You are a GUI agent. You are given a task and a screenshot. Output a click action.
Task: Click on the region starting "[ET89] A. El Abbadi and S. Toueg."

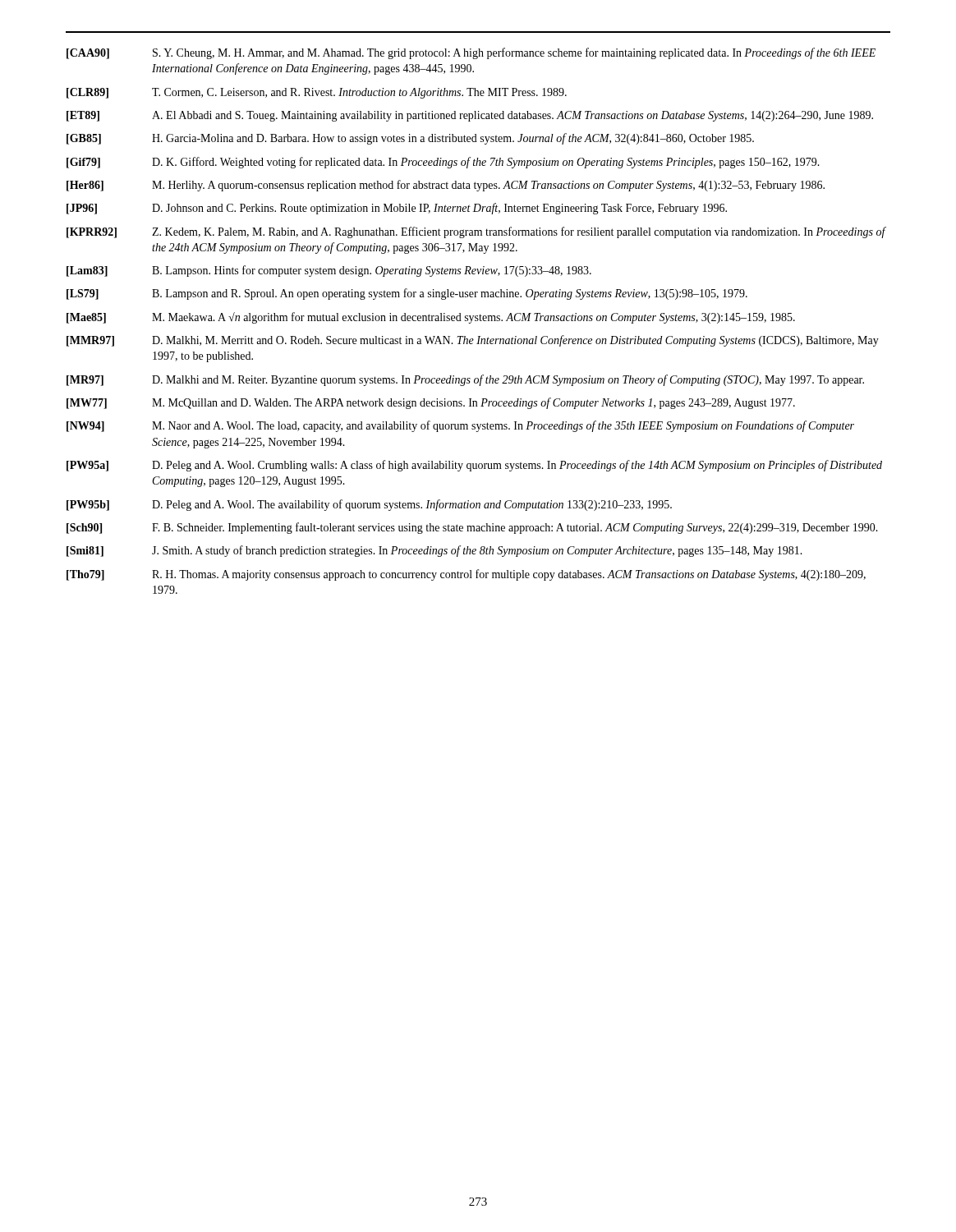[x=478, y=116]
